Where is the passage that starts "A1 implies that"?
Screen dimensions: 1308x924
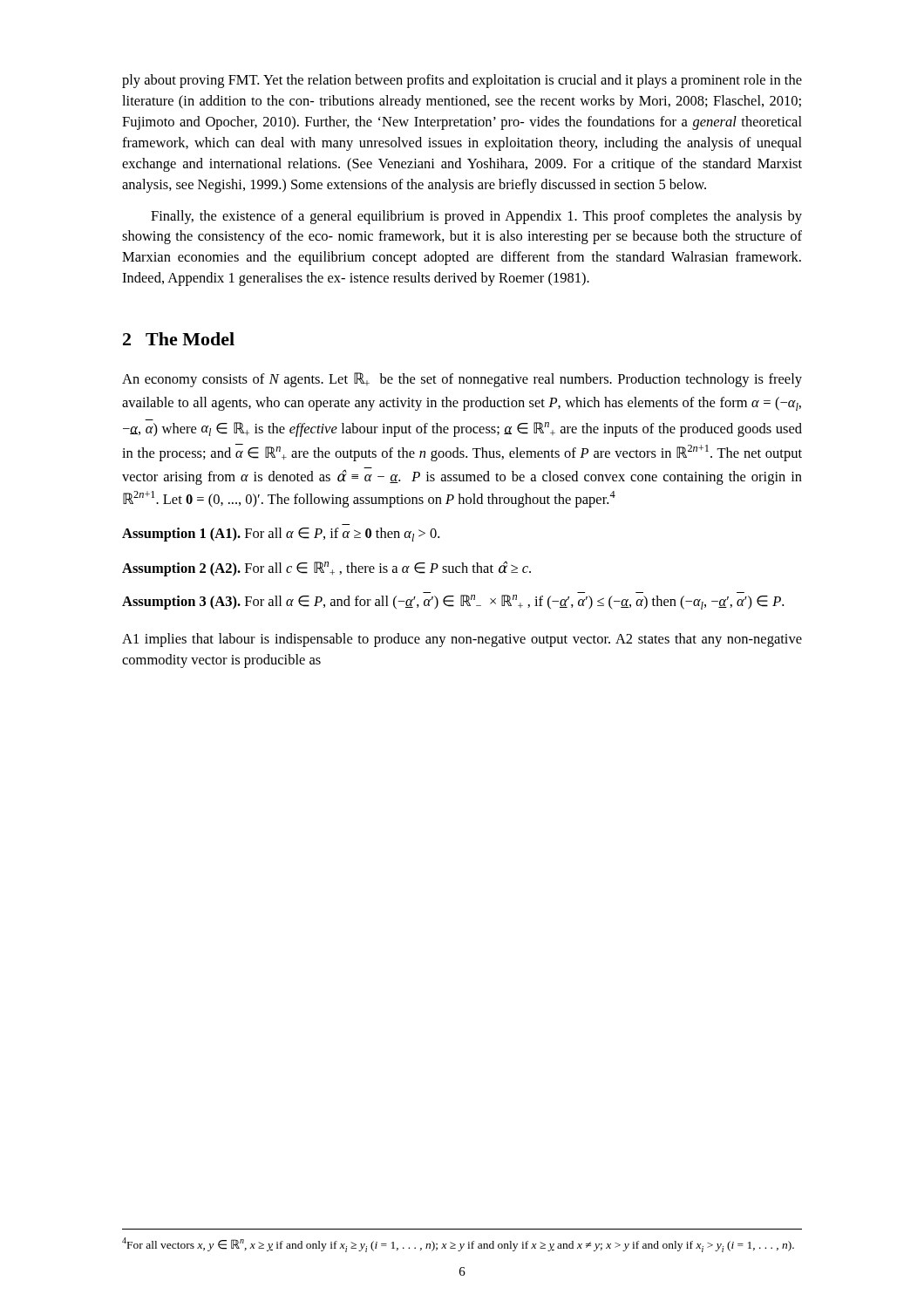pos(462,650)
